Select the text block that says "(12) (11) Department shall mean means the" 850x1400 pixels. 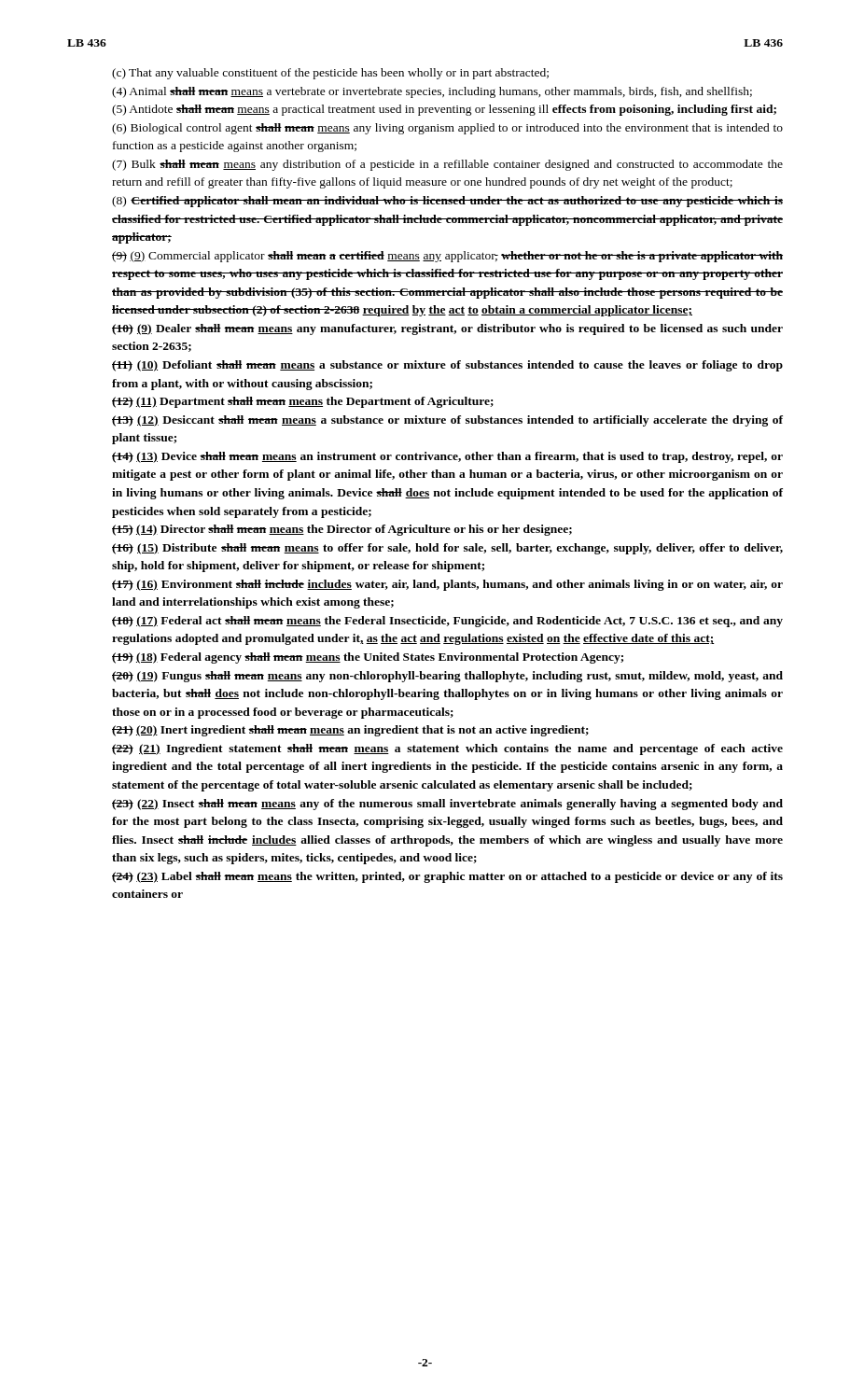(x=303, y=401)
